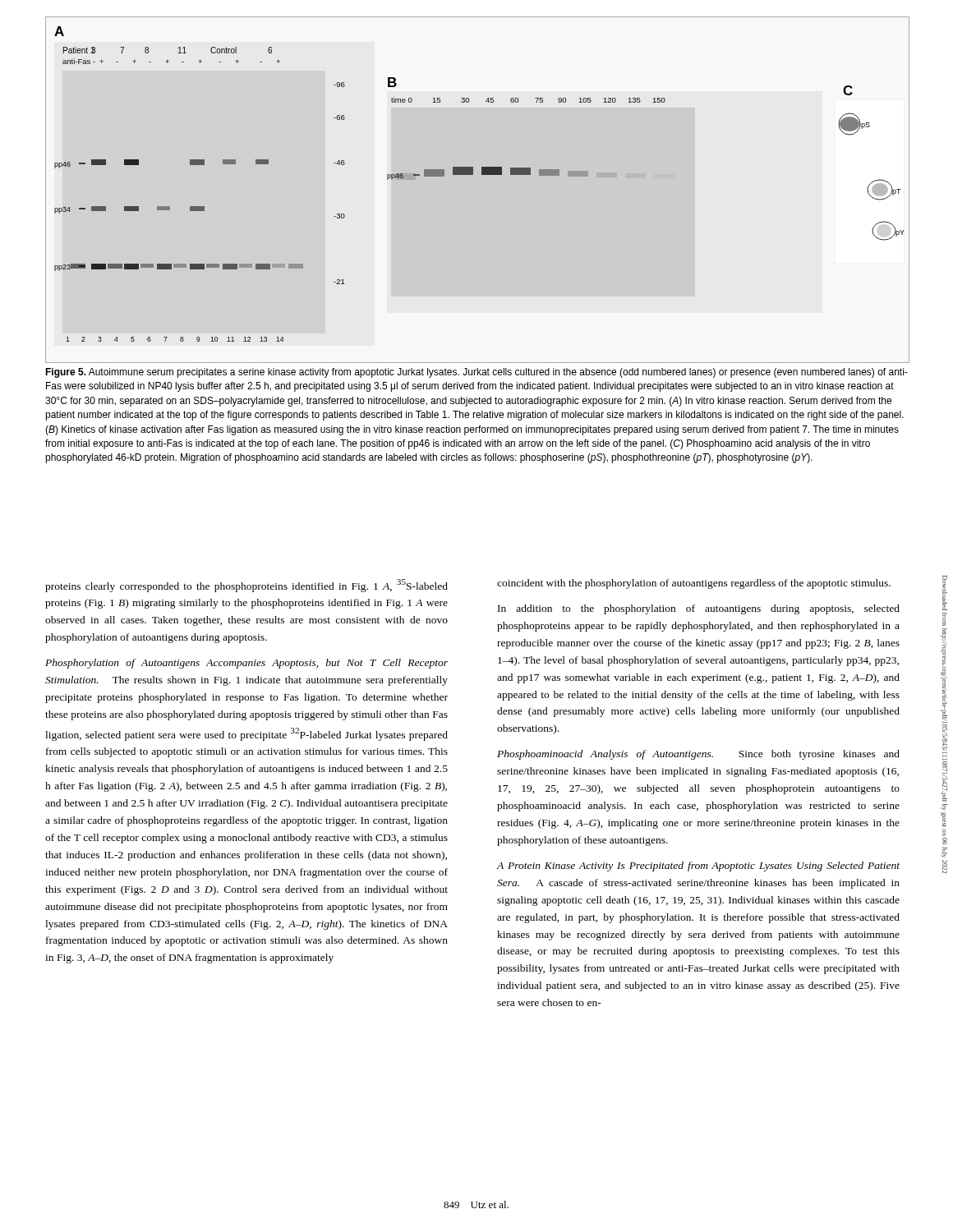Where is the passage that starts "coincident with the phosphorylation of"?
Image resolution: width=953 pixels, height=1232 pixels.
698,793
